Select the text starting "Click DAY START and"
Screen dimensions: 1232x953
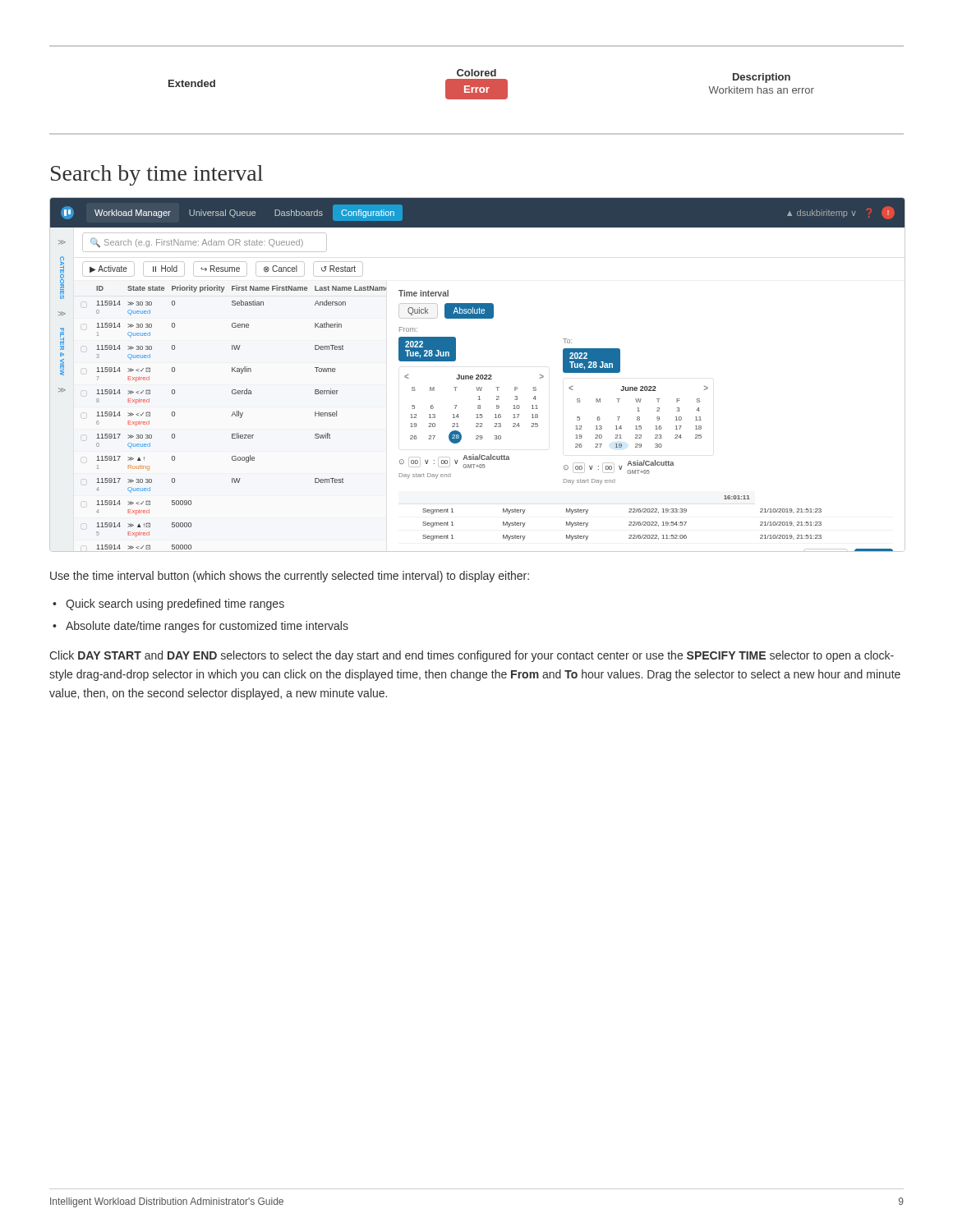475,675
